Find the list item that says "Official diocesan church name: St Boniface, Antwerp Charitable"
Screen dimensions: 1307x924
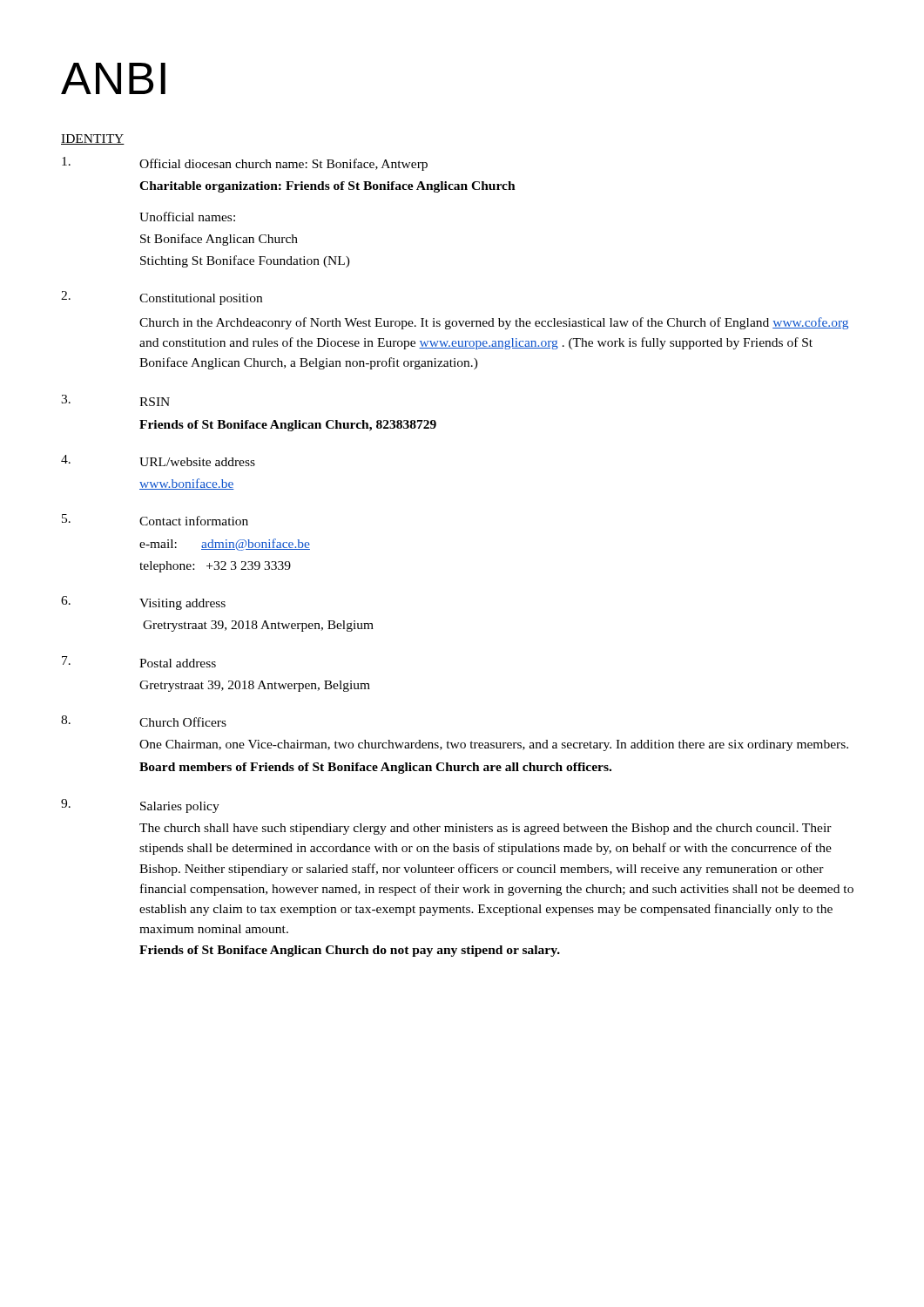[x=245, y=164]
